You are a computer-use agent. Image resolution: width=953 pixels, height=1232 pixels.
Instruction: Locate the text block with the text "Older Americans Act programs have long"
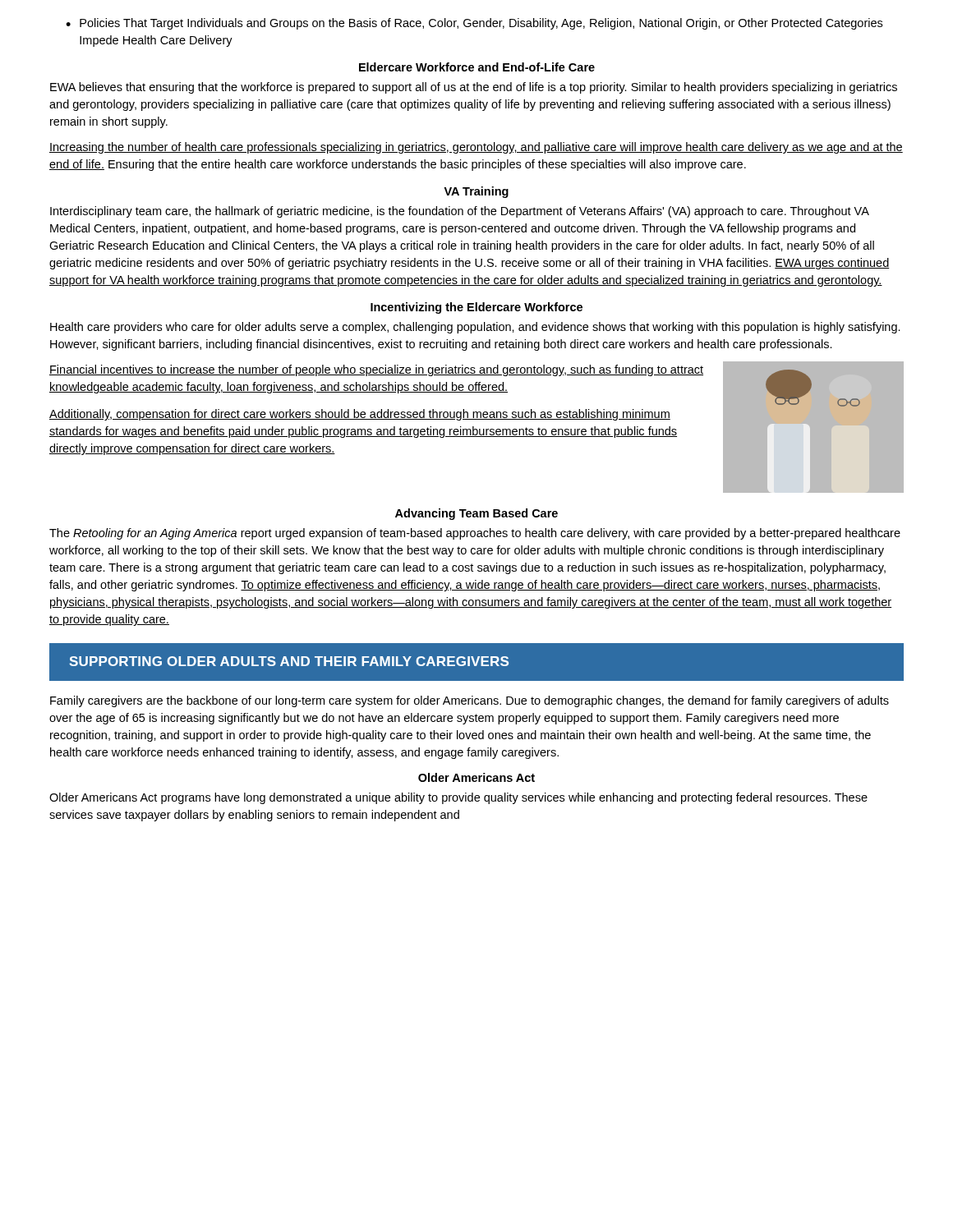[x=458, y=806]
